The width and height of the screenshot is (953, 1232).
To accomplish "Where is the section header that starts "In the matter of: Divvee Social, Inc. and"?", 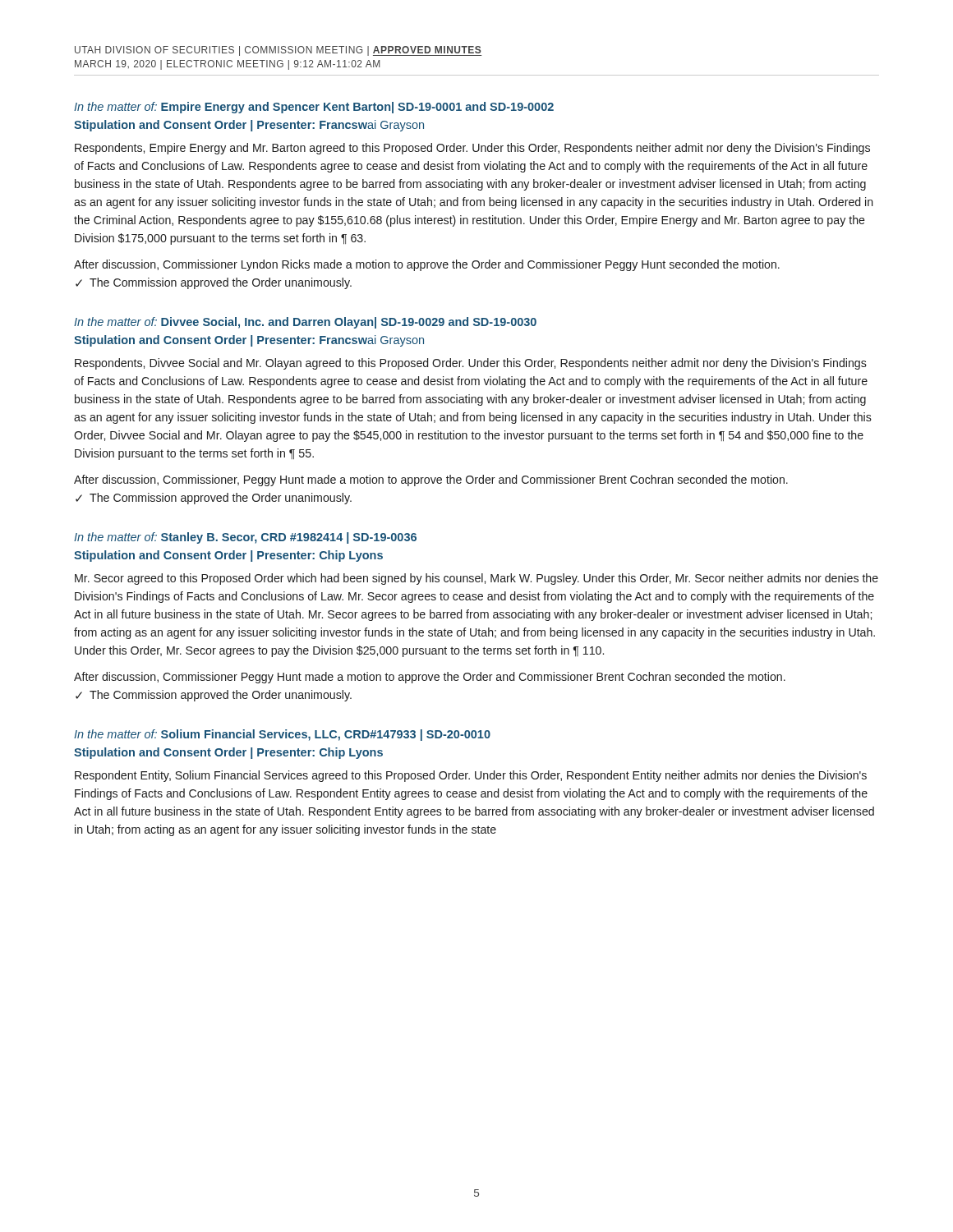I will [476, 331].
